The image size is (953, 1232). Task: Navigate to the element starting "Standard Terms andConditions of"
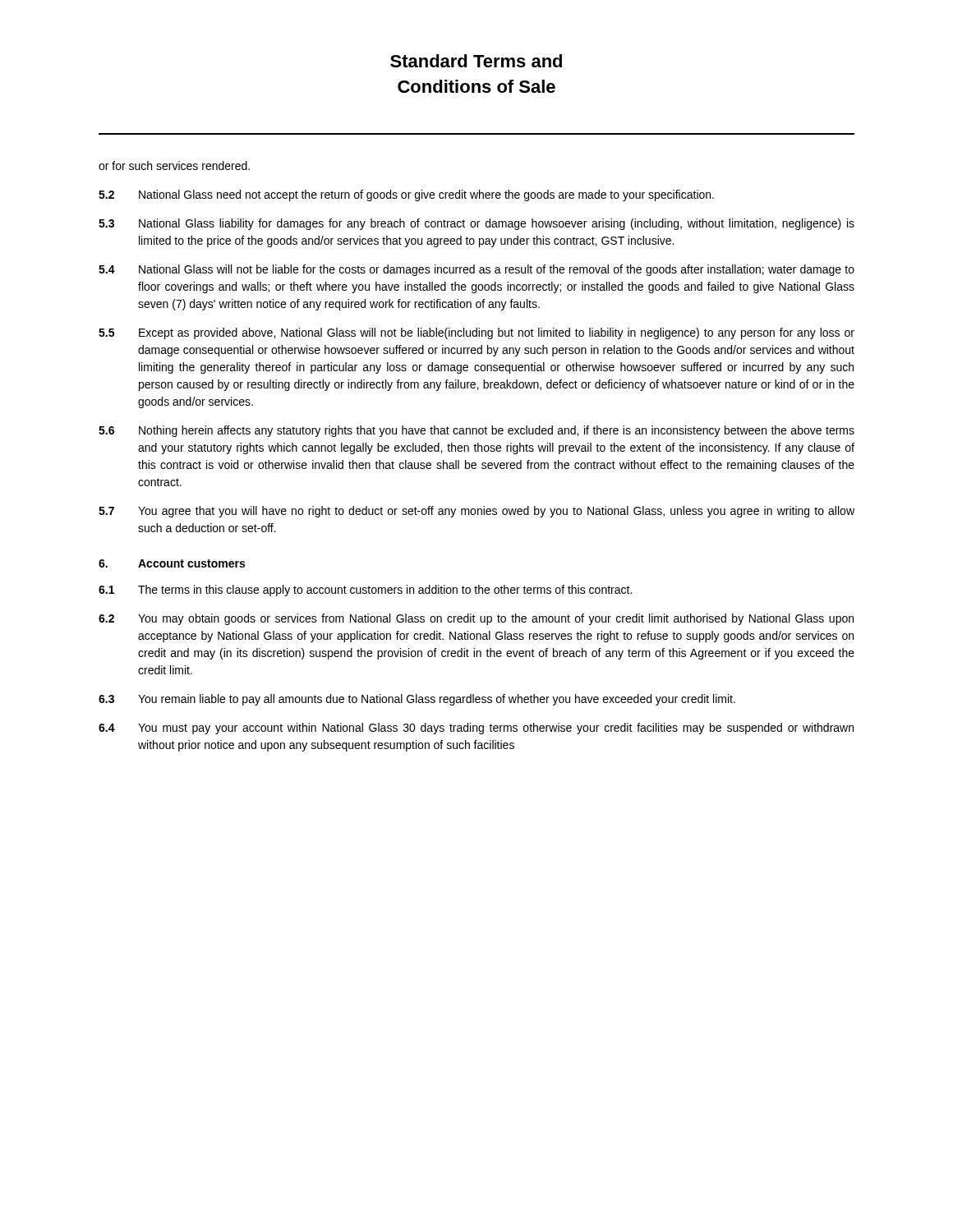point(476,75)
